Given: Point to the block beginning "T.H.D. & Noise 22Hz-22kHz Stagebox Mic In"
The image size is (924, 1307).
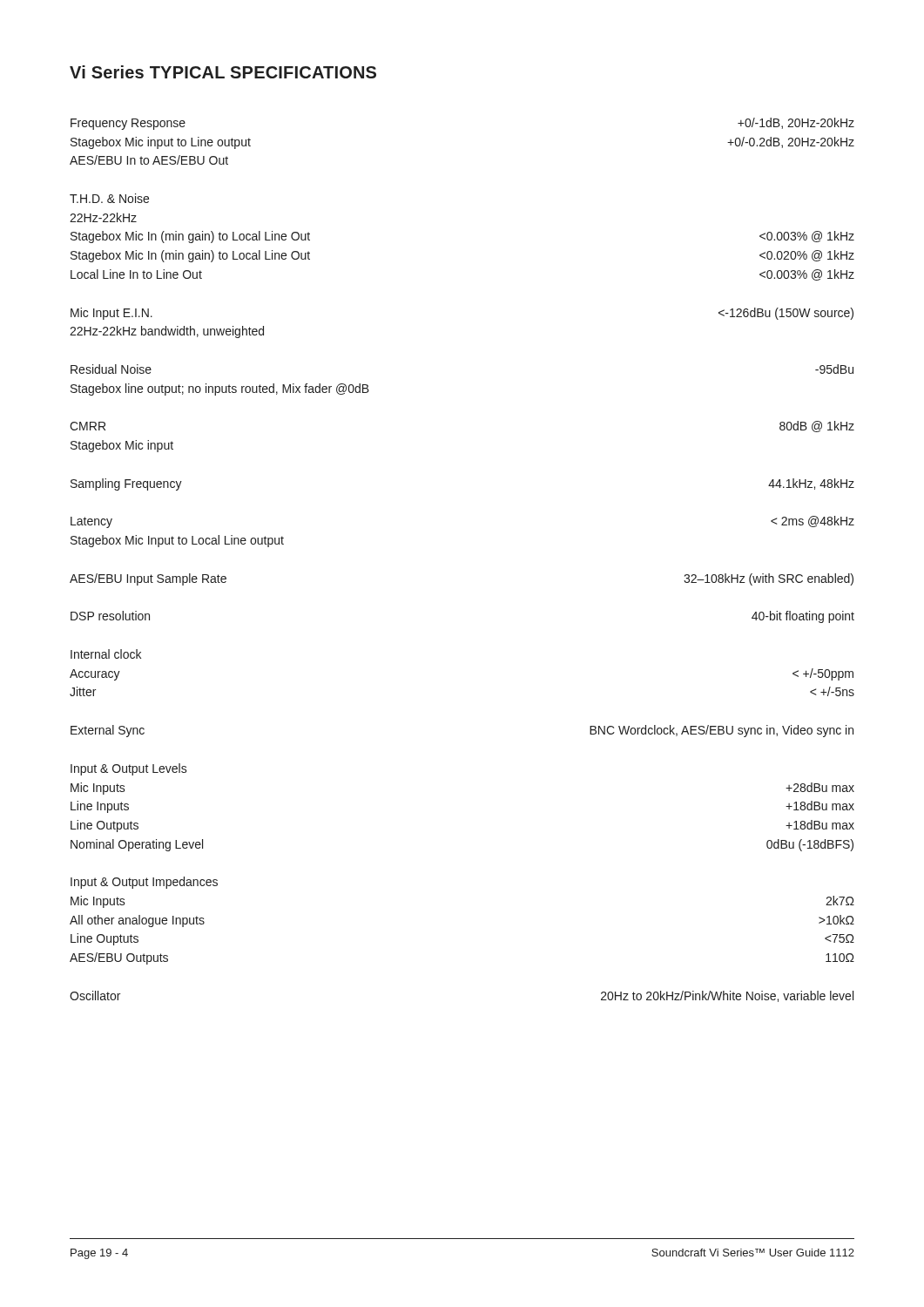Looking at the screenshot, I should tap(109, 198).
